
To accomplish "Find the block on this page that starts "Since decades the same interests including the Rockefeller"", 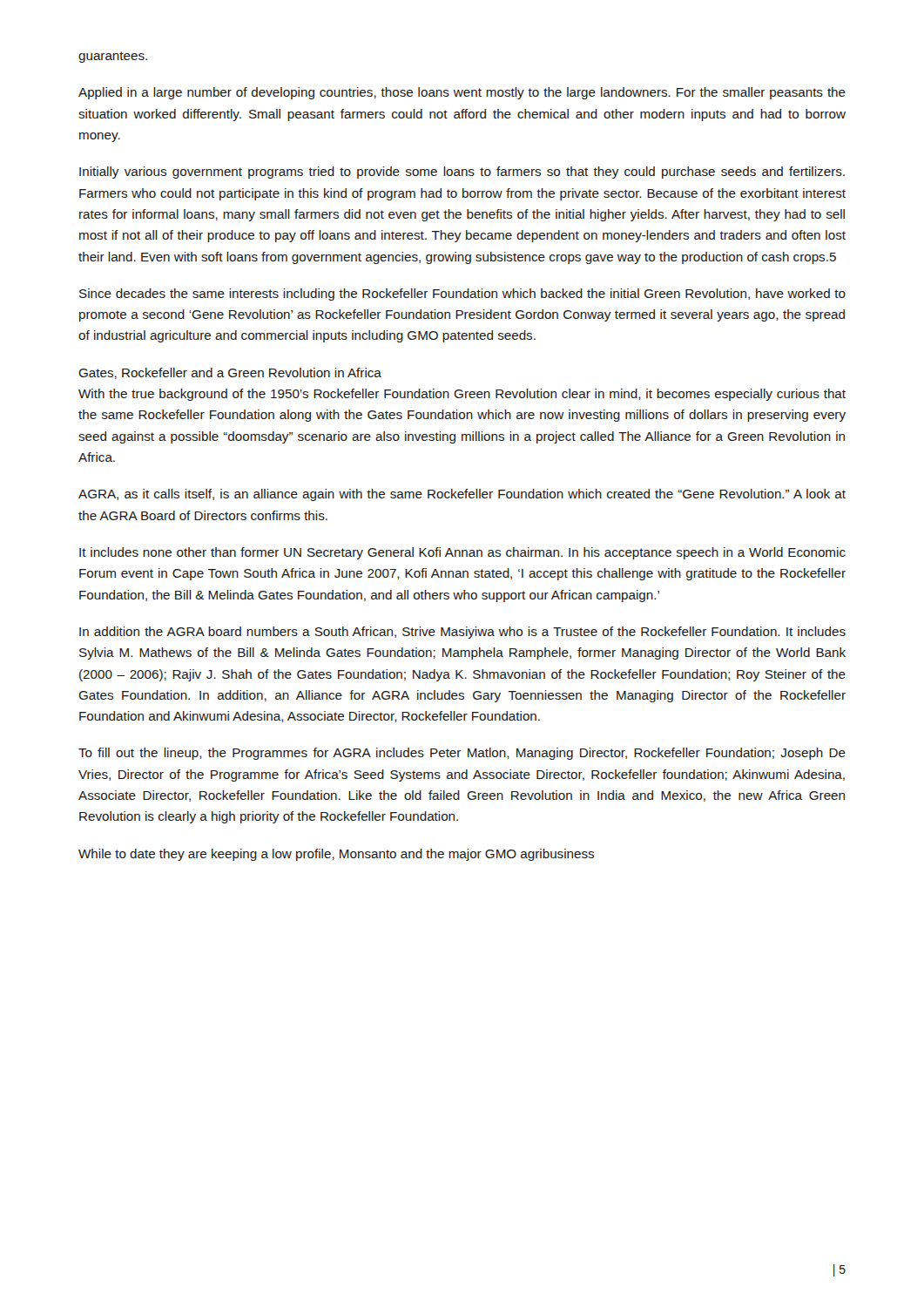I will coord(462,314).
